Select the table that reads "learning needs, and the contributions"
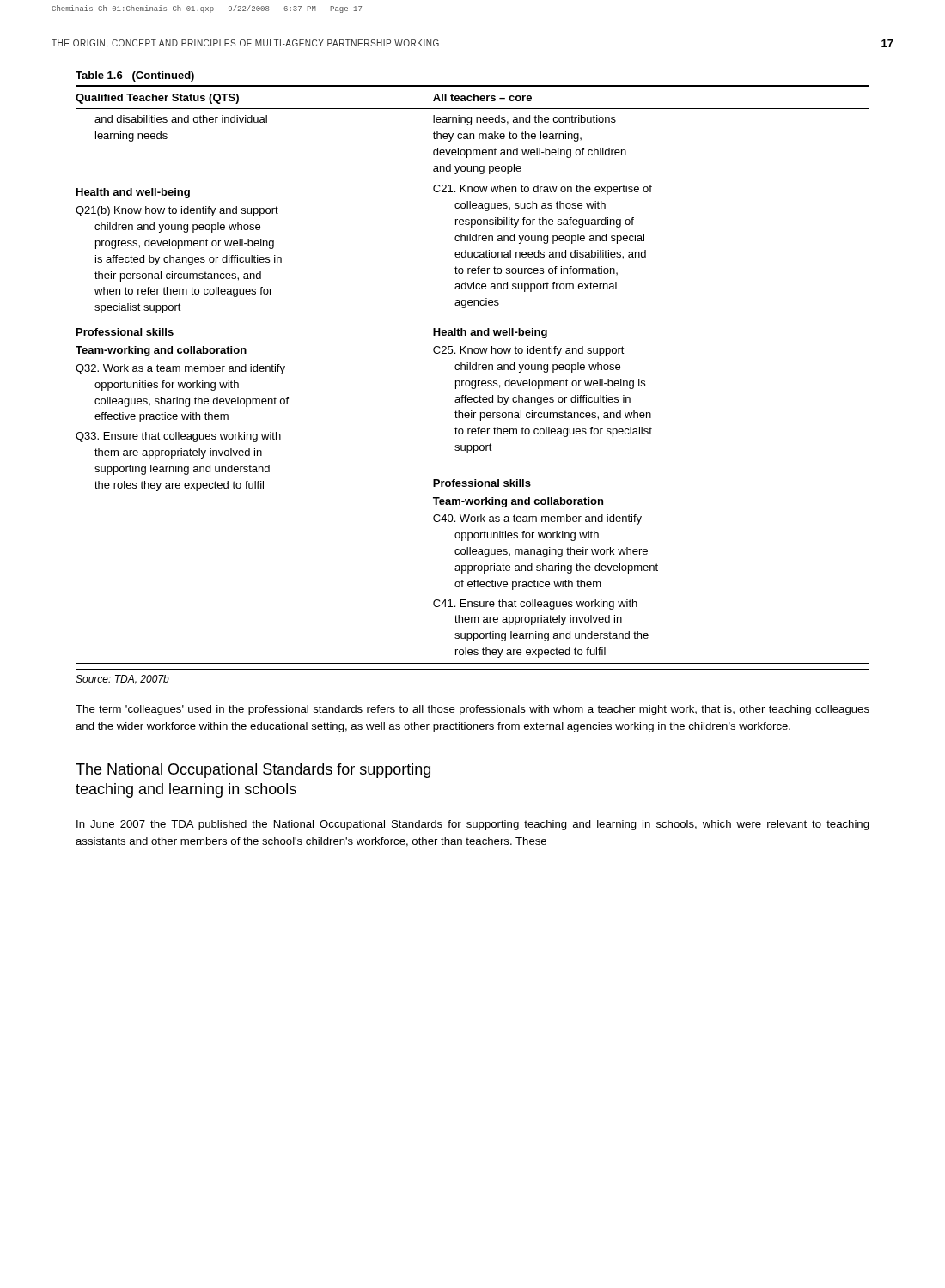The width and height of the screenshot is (945, 1288). tap(472, 374)
